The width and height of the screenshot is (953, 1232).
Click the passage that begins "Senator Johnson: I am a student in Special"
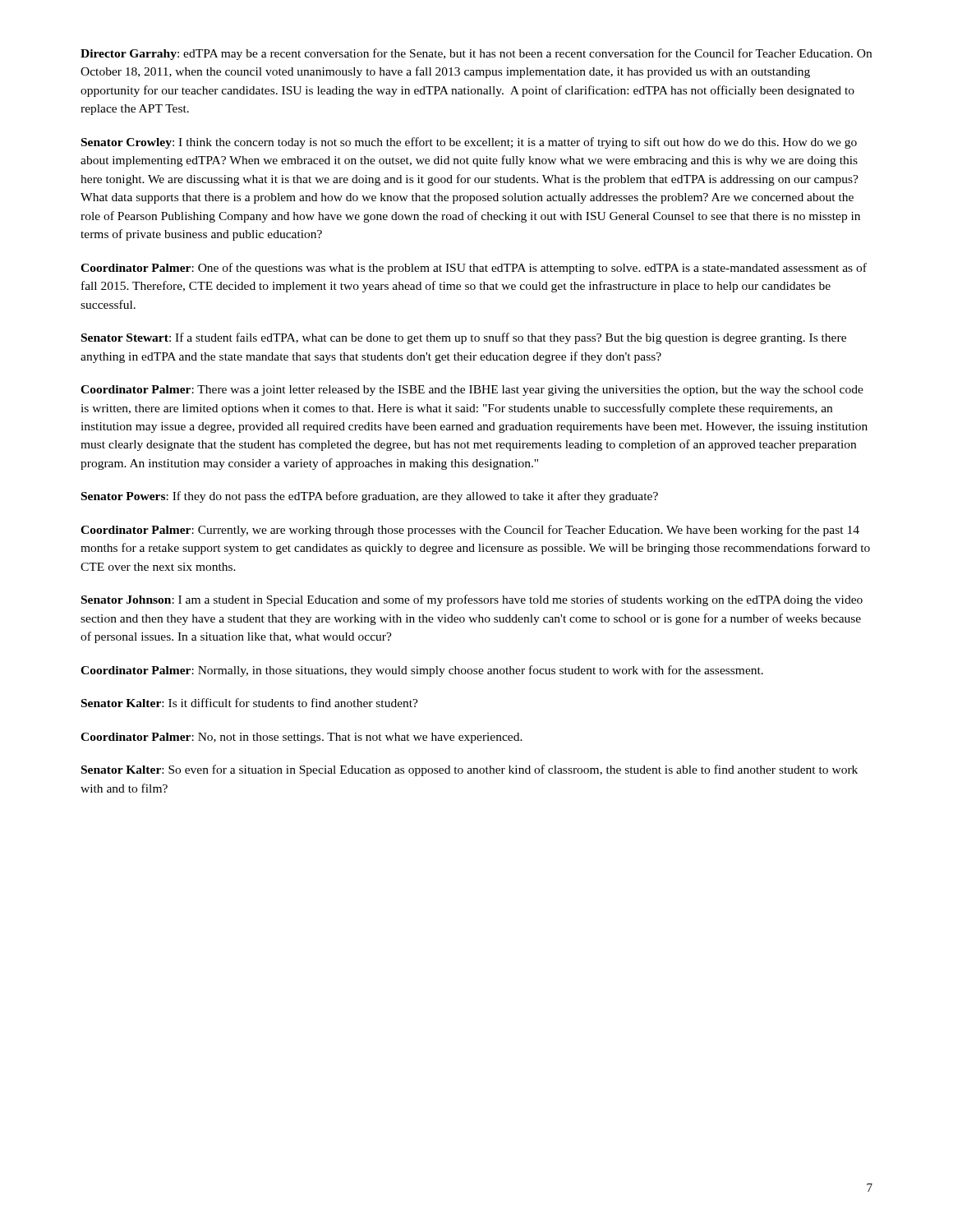pyautogui.click(x=472, y=618)
